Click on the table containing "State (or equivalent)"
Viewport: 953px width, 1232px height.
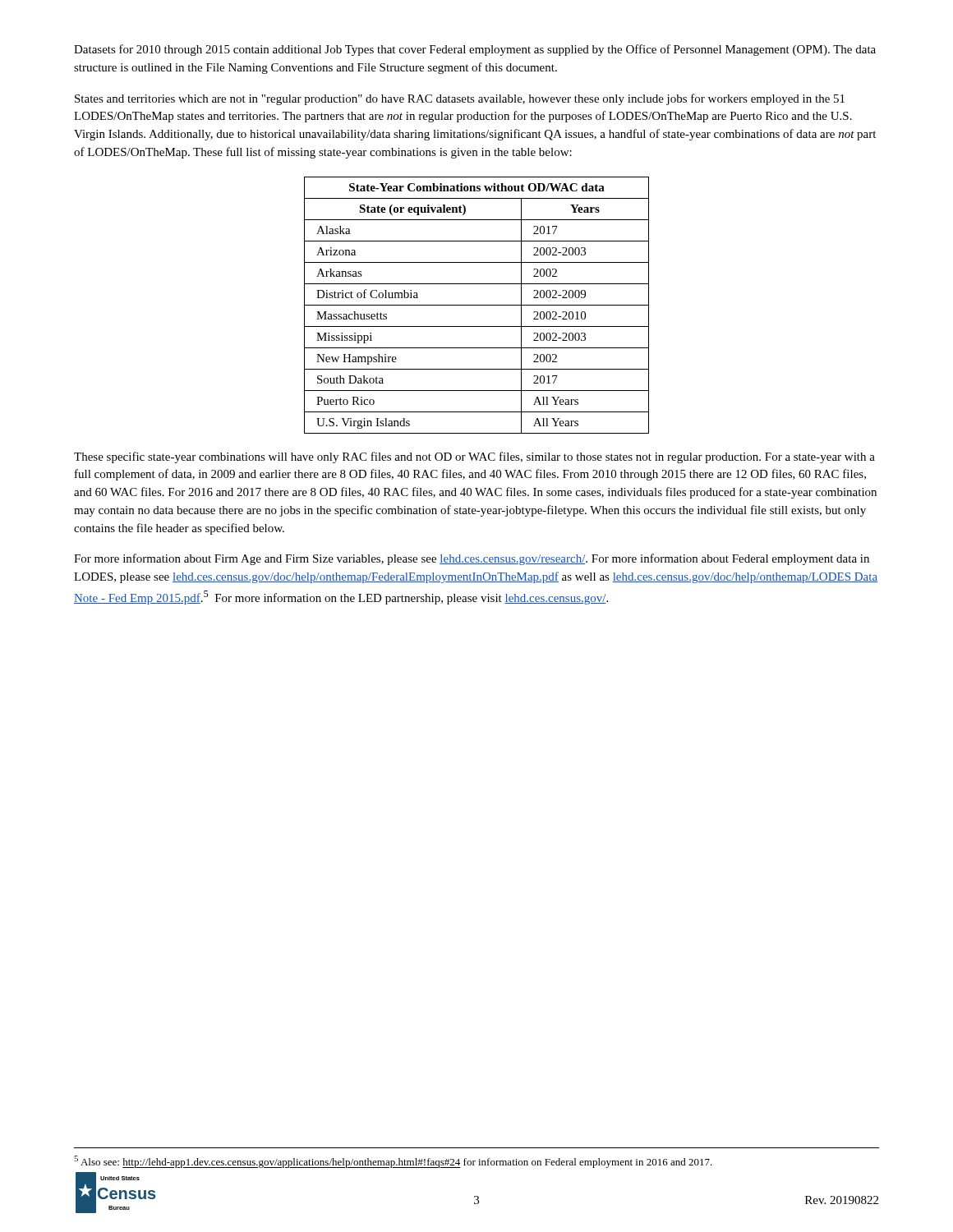coord(476,305)
